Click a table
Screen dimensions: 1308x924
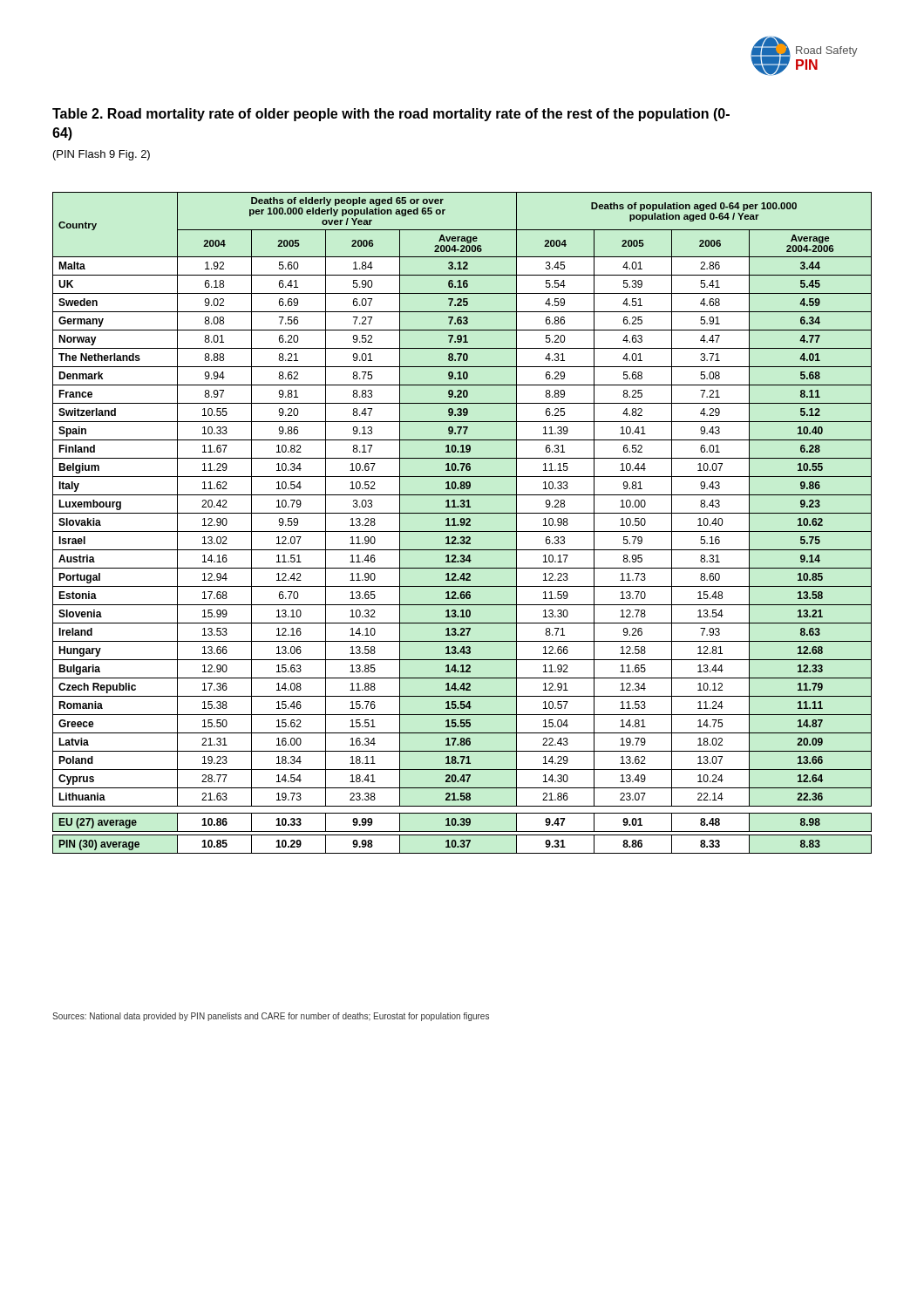click(x=462, y=523)
